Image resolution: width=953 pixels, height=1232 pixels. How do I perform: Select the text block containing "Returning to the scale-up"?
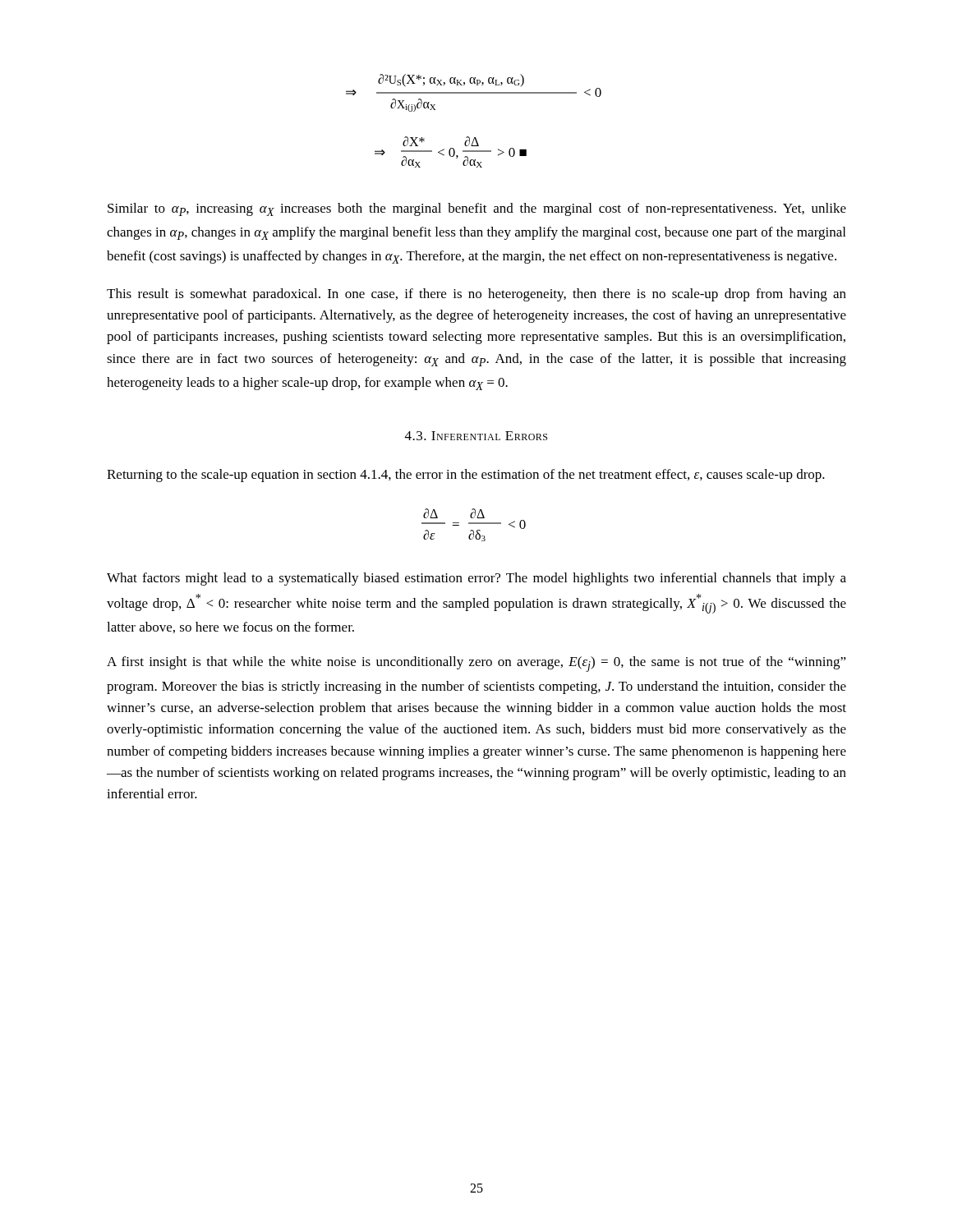pos(466,474)
